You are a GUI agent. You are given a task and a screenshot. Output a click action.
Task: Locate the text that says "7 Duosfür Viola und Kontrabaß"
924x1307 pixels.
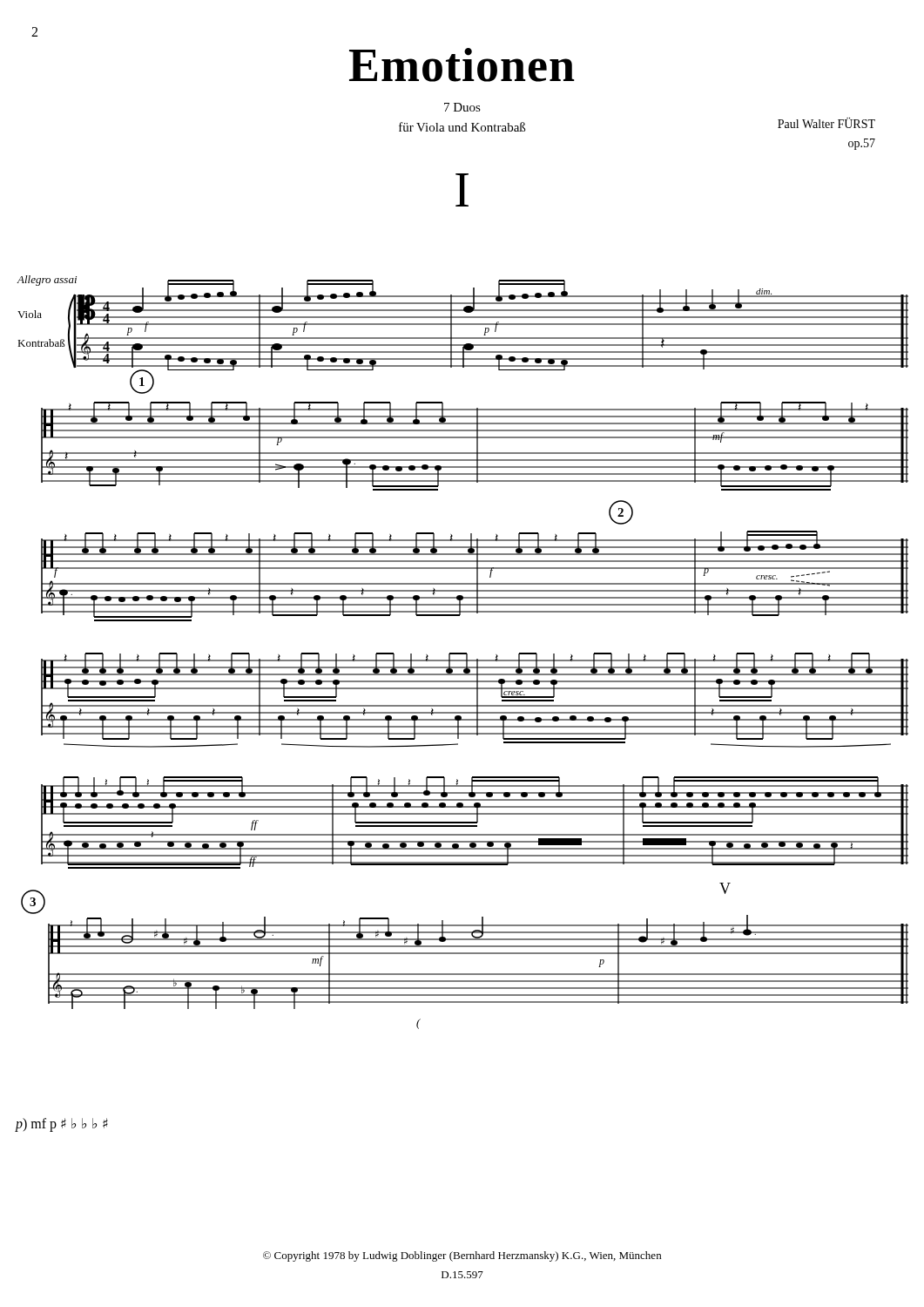point(462,117)
